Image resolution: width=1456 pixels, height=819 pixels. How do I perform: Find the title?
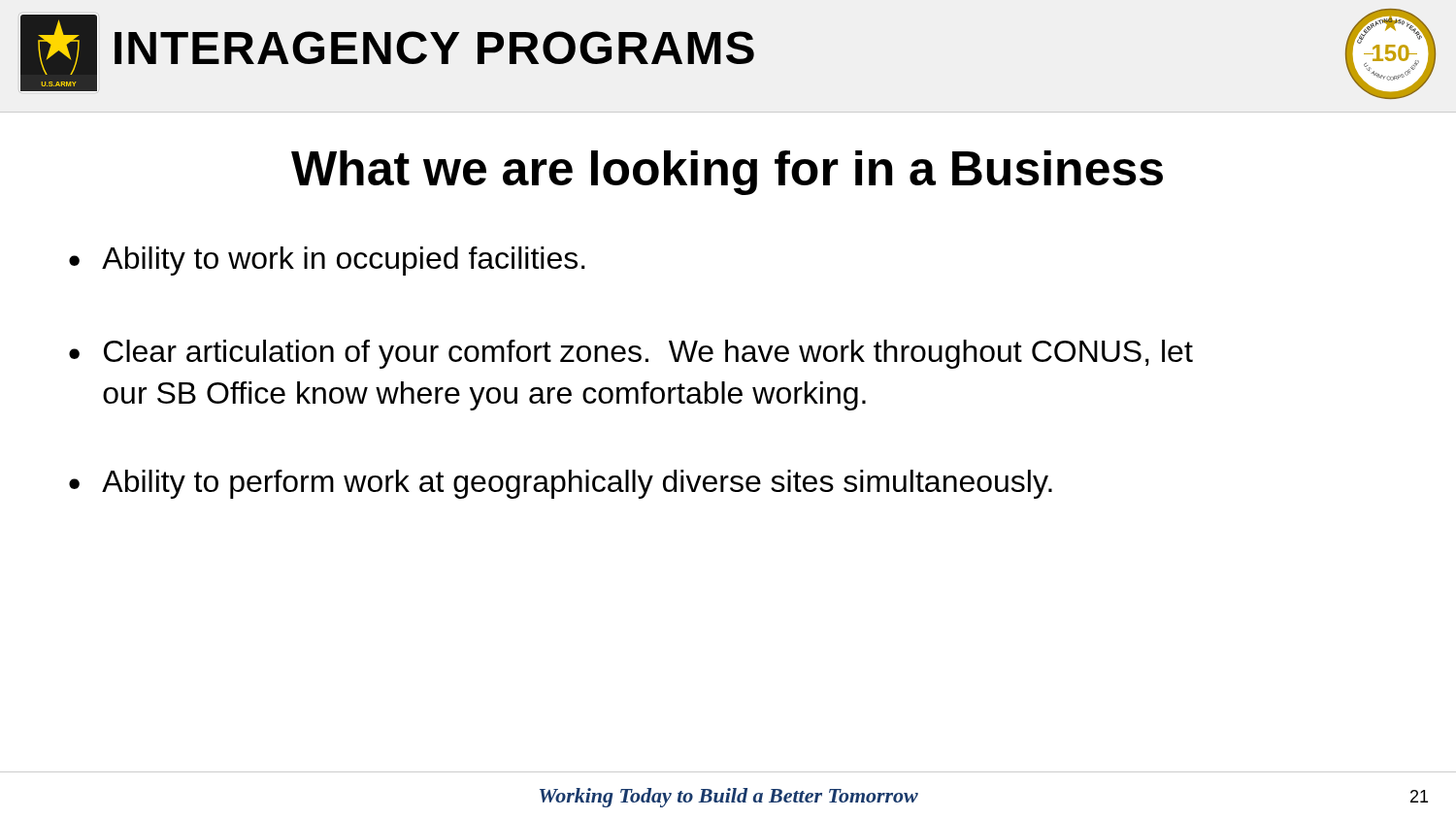pos(434,48)
